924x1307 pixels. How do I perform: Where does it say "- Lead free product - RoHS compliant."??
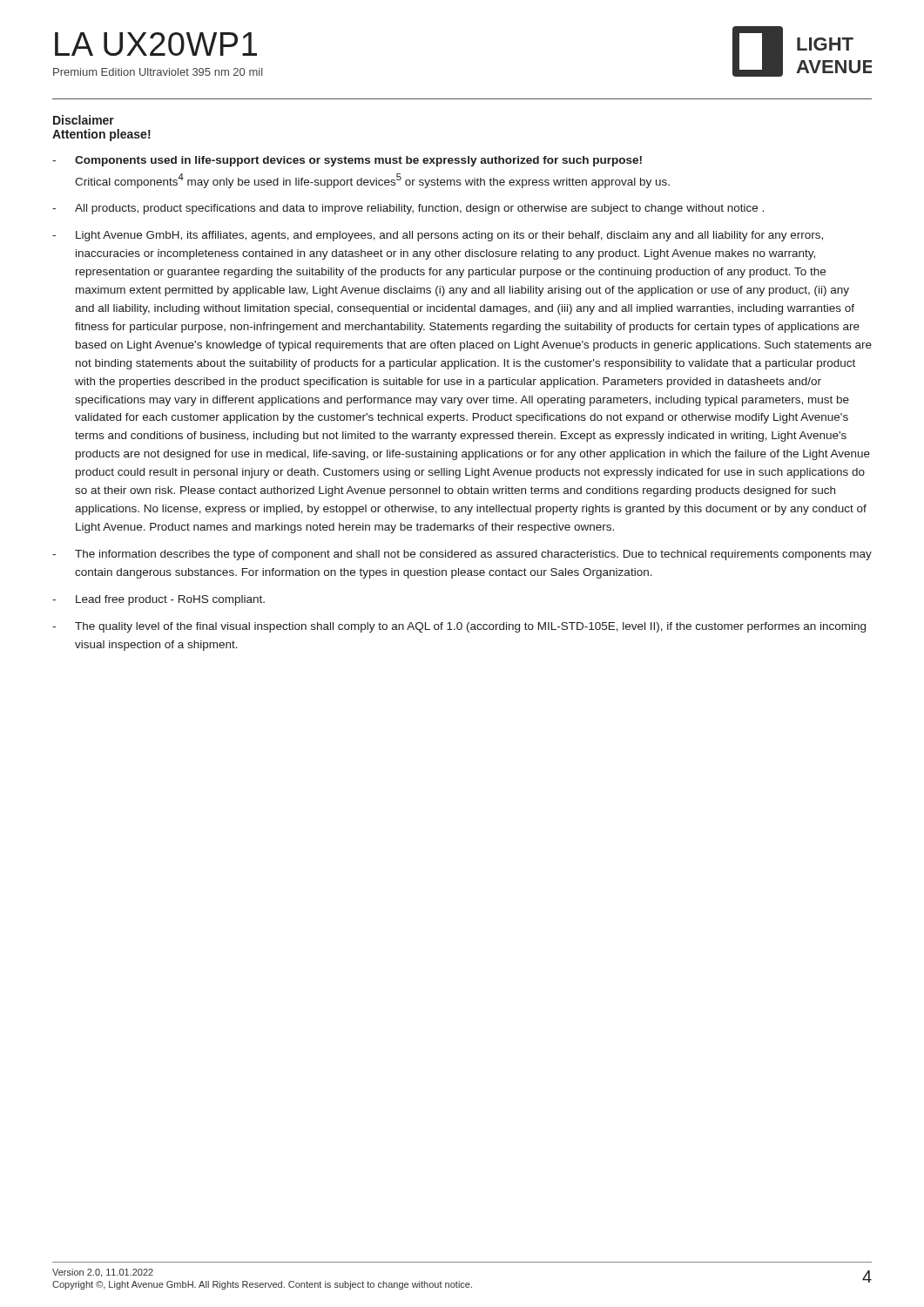158,600
